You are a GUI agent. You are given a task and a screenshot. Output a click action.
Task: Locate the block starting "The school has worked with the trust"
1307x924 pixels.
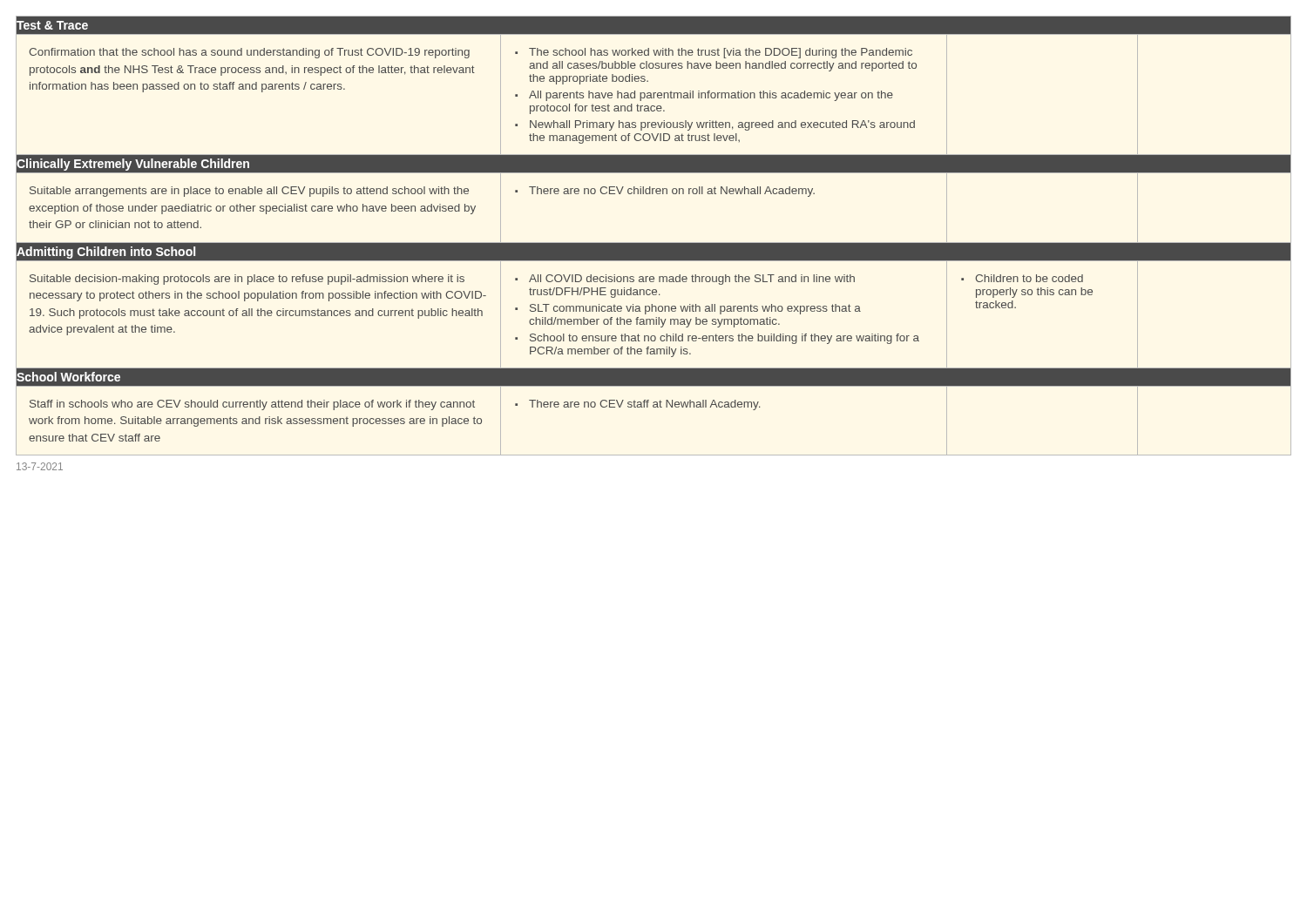click(723, 65)
